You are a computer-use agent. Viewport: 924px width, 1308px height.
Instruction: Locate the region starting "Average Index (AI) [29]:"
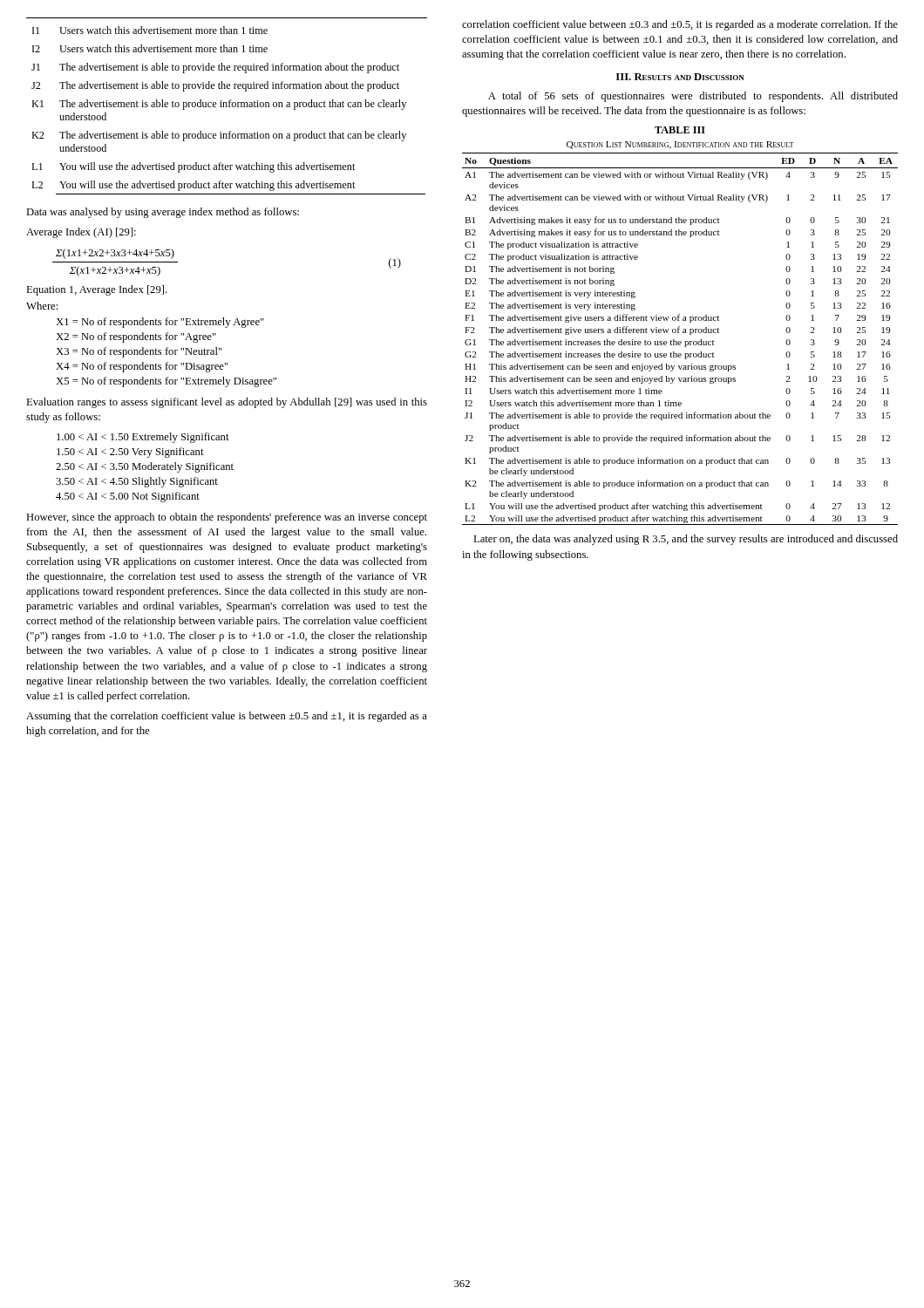81,232
